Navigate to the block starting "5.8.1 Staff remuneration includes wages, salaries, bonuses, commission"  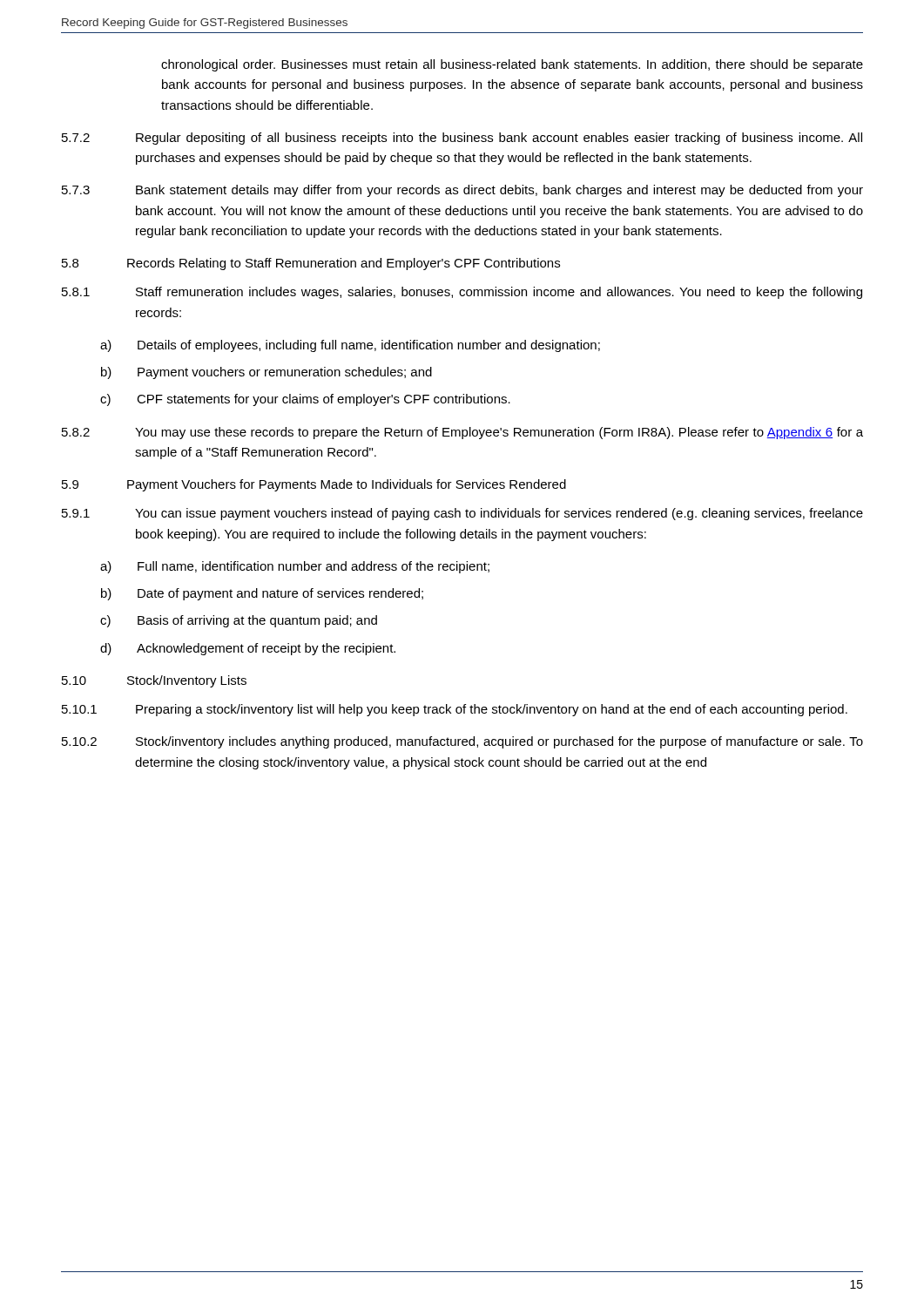pos(462,302)
